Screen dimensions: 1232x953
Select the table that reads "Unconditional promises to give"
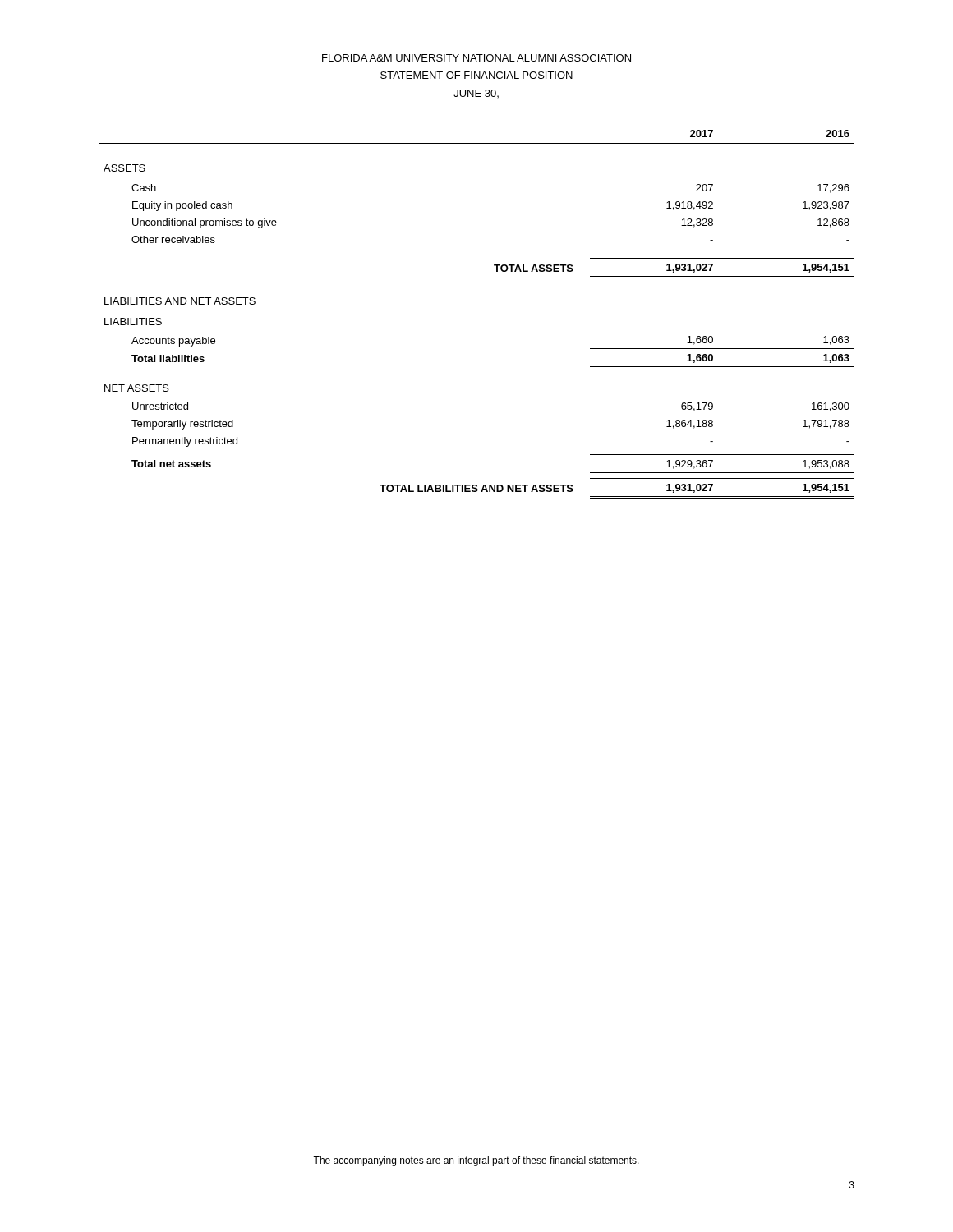[476, 312]
